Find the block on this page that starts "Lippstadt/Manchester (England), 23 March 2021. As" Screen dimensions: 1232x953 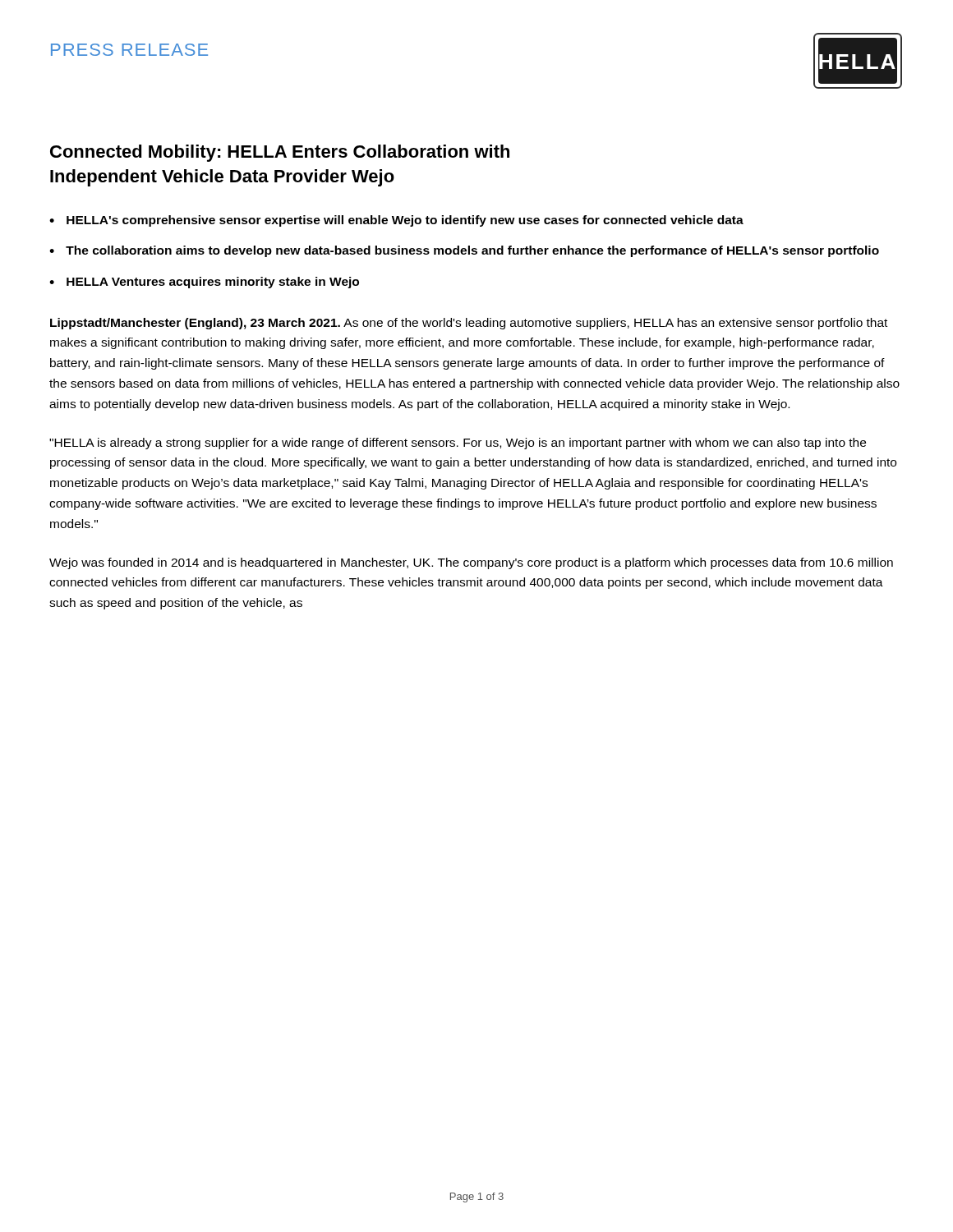[476, 364]
